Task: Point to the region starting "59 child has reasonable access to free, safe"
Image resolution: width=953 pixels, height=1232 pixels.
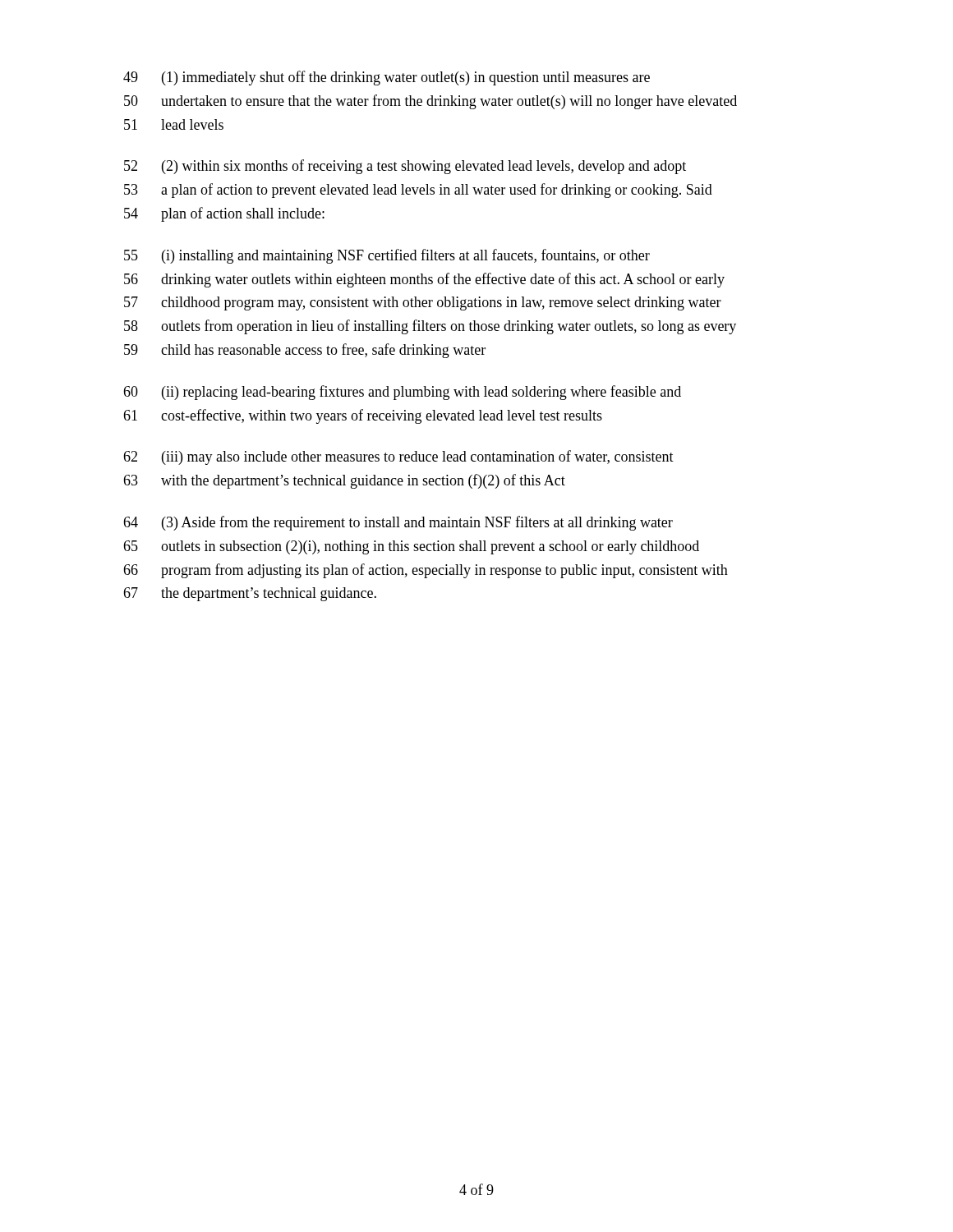Action: pyautogui.click(x=476, y=350)
